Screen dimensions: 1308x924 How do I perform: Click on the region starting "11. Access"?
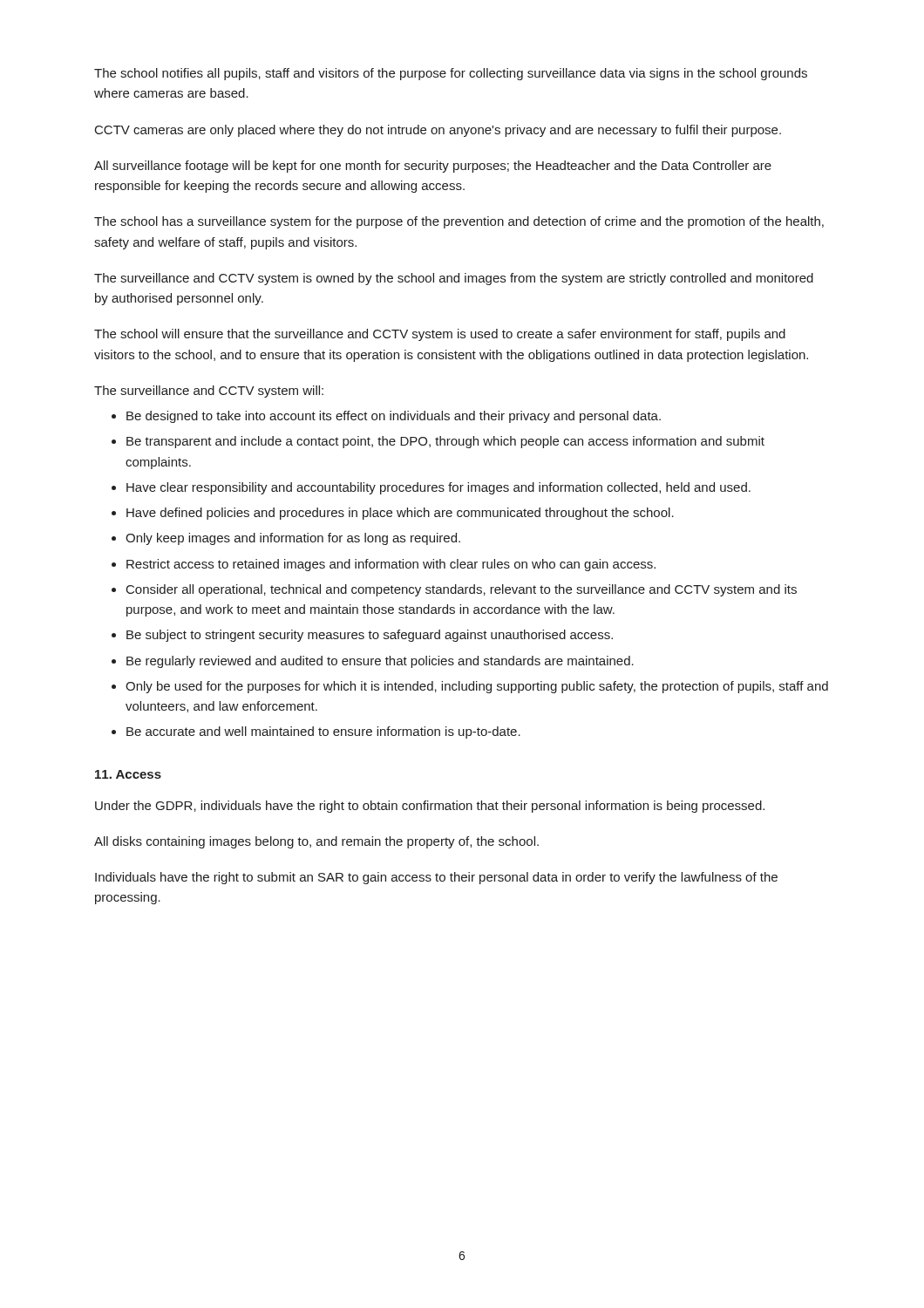tap(128, 773)
